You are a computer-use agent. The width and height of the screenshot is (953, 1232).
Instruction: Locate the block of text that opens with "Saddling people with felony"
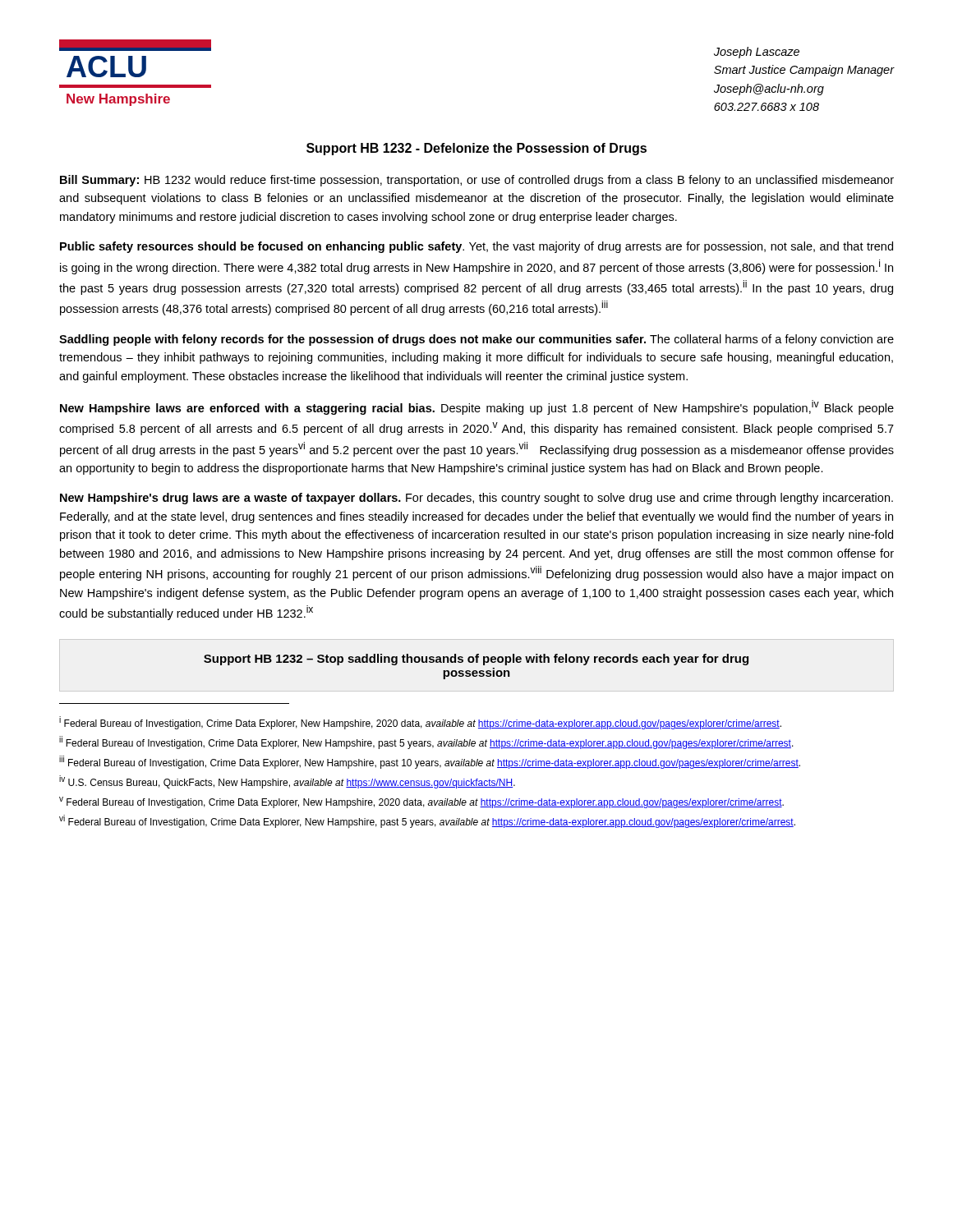point(476,357)
